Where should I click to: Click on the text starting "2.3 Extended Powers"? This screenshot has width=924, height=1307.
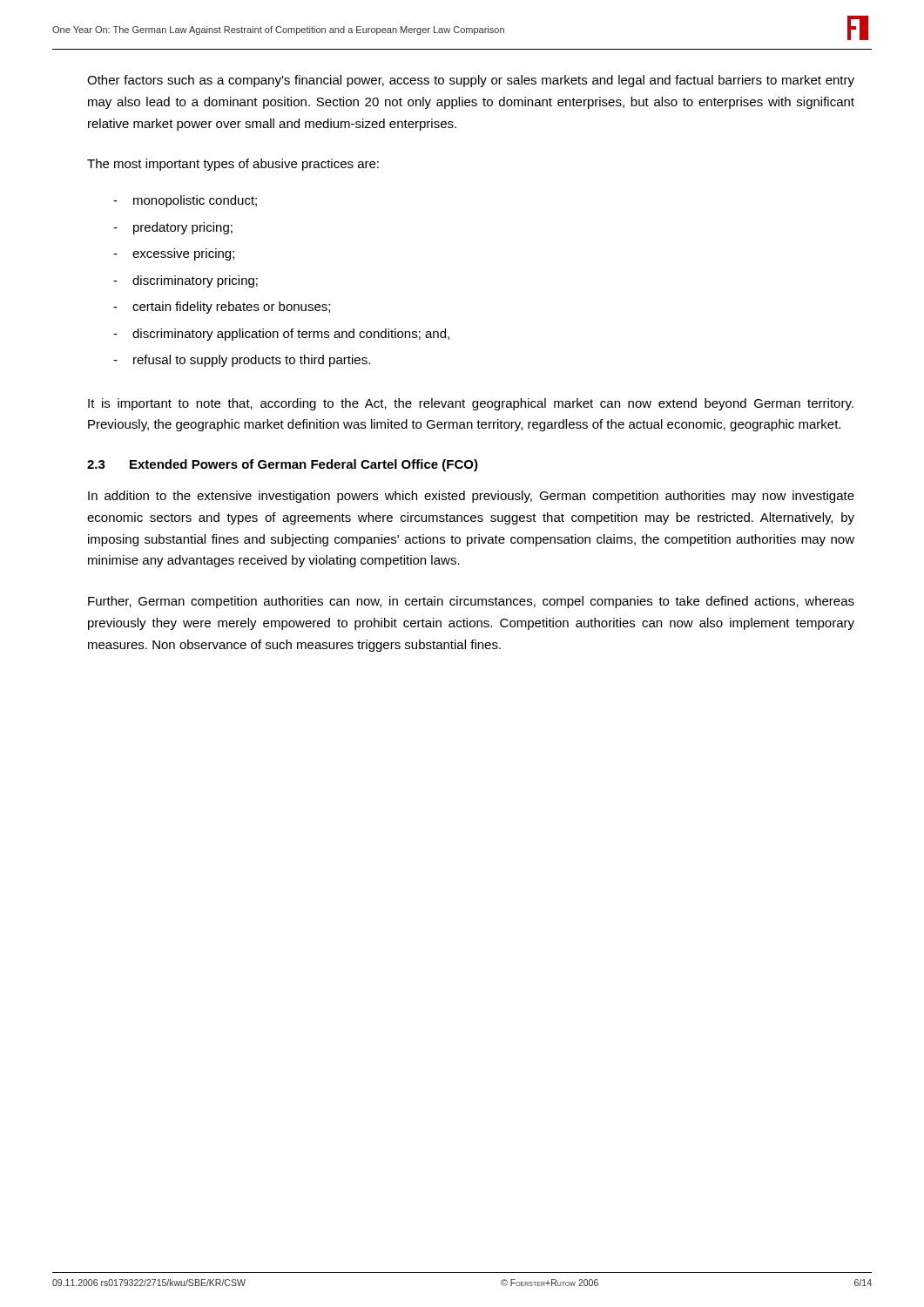283,464
